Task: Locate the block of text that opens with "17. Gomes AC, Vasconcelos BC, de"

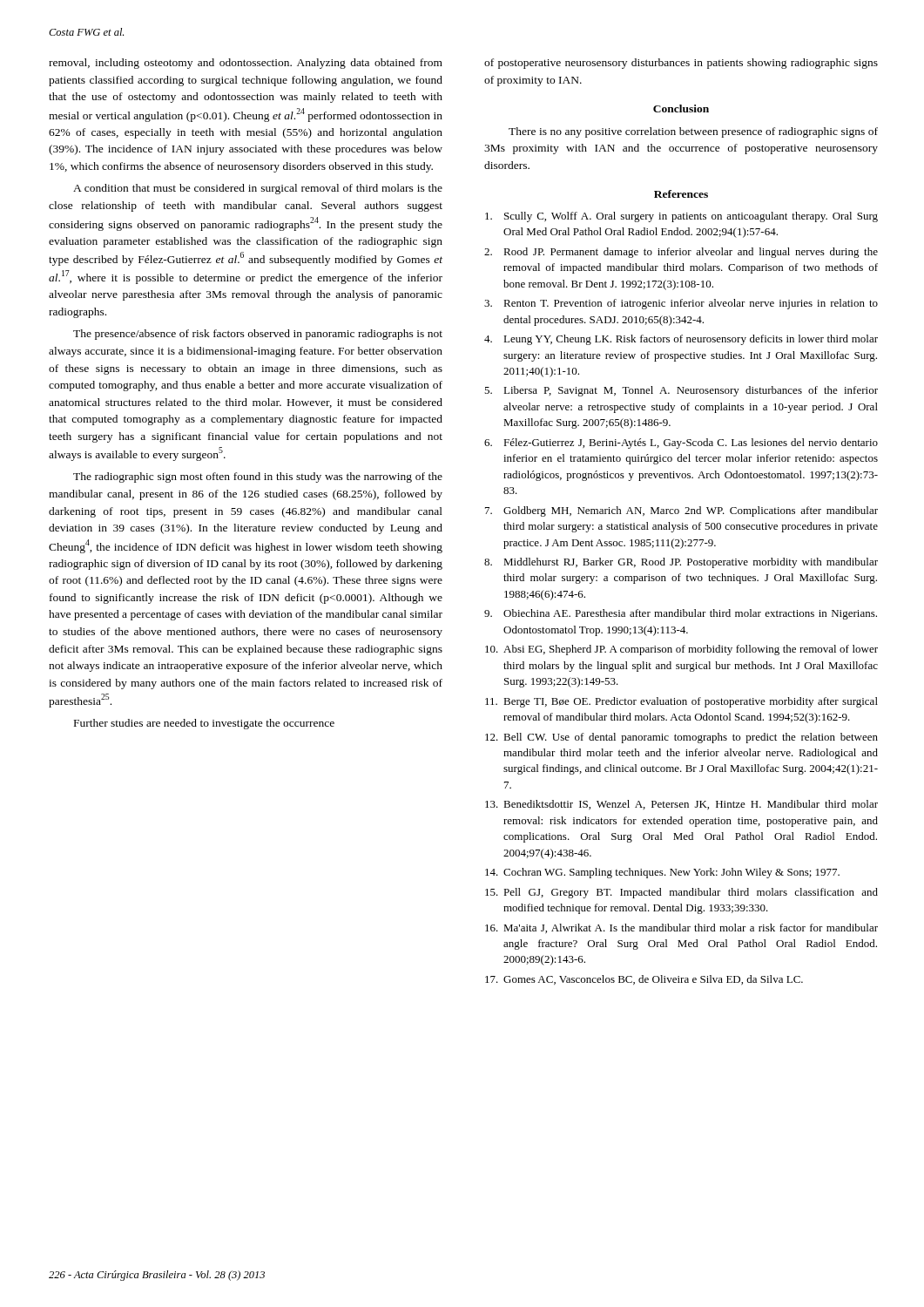Action: coord(681,979)
